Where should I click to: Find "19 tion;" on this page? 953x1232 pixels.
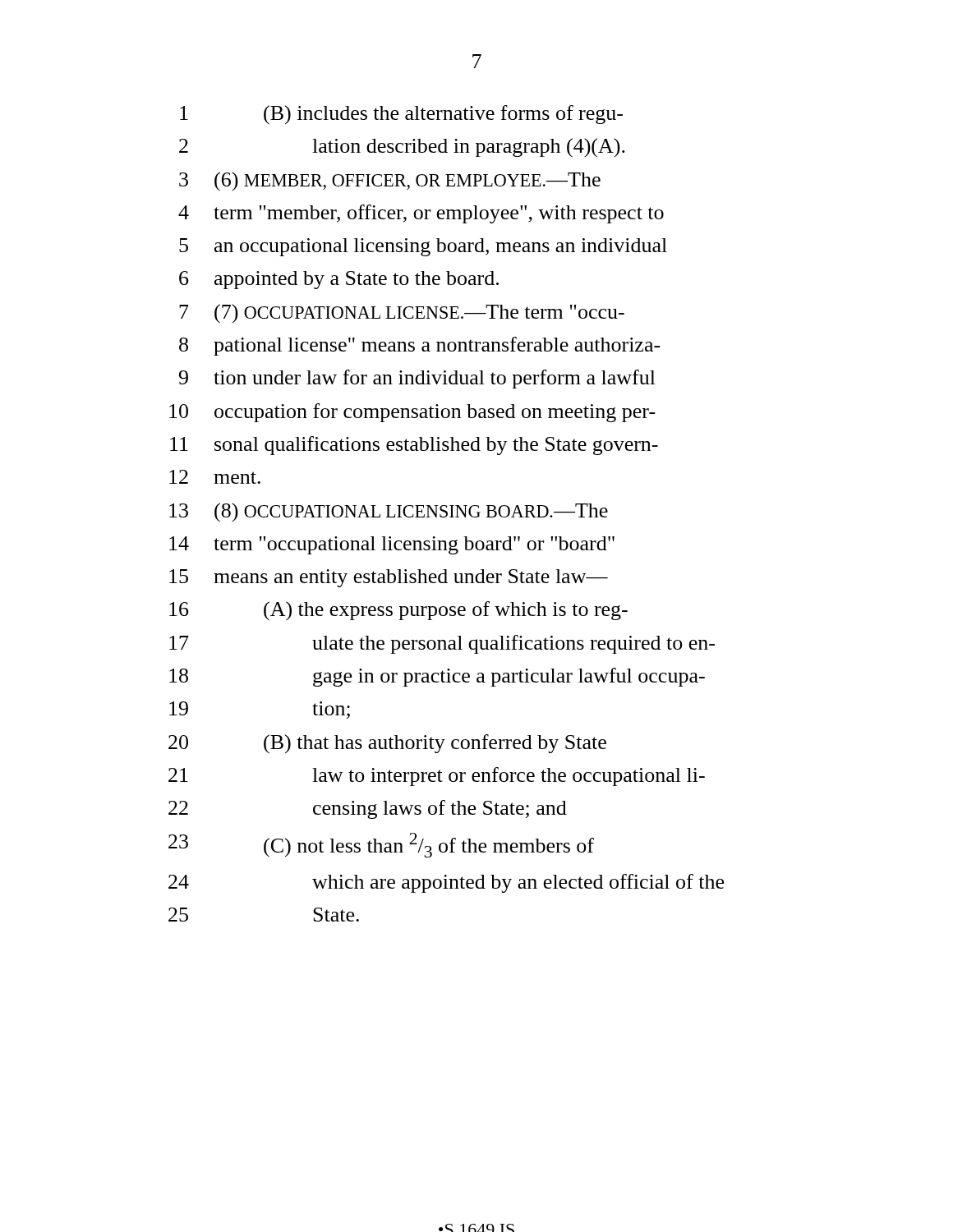click(x=184, y=710)
